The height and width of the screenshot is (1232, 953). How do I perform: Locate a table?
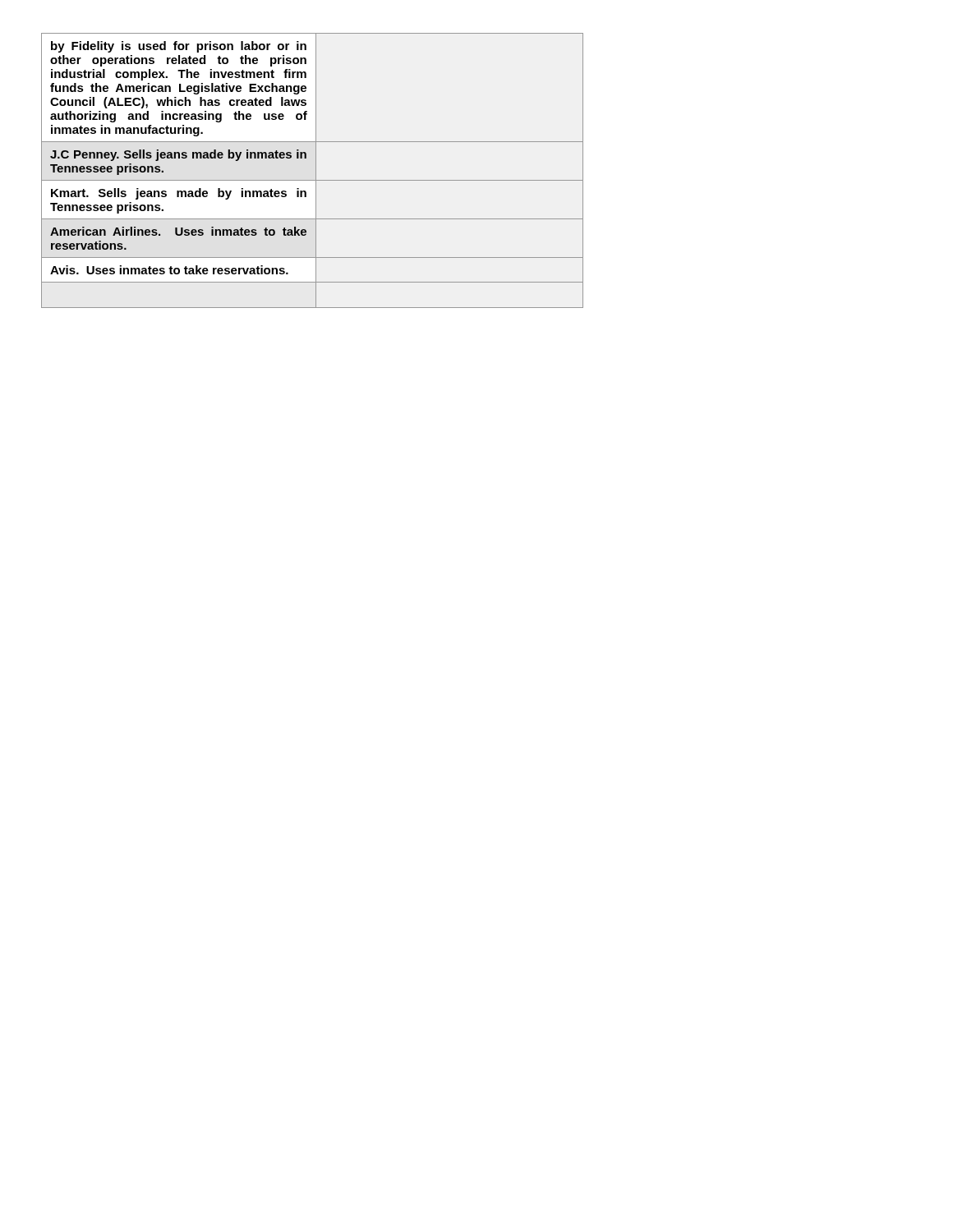(x=476, y=170)
